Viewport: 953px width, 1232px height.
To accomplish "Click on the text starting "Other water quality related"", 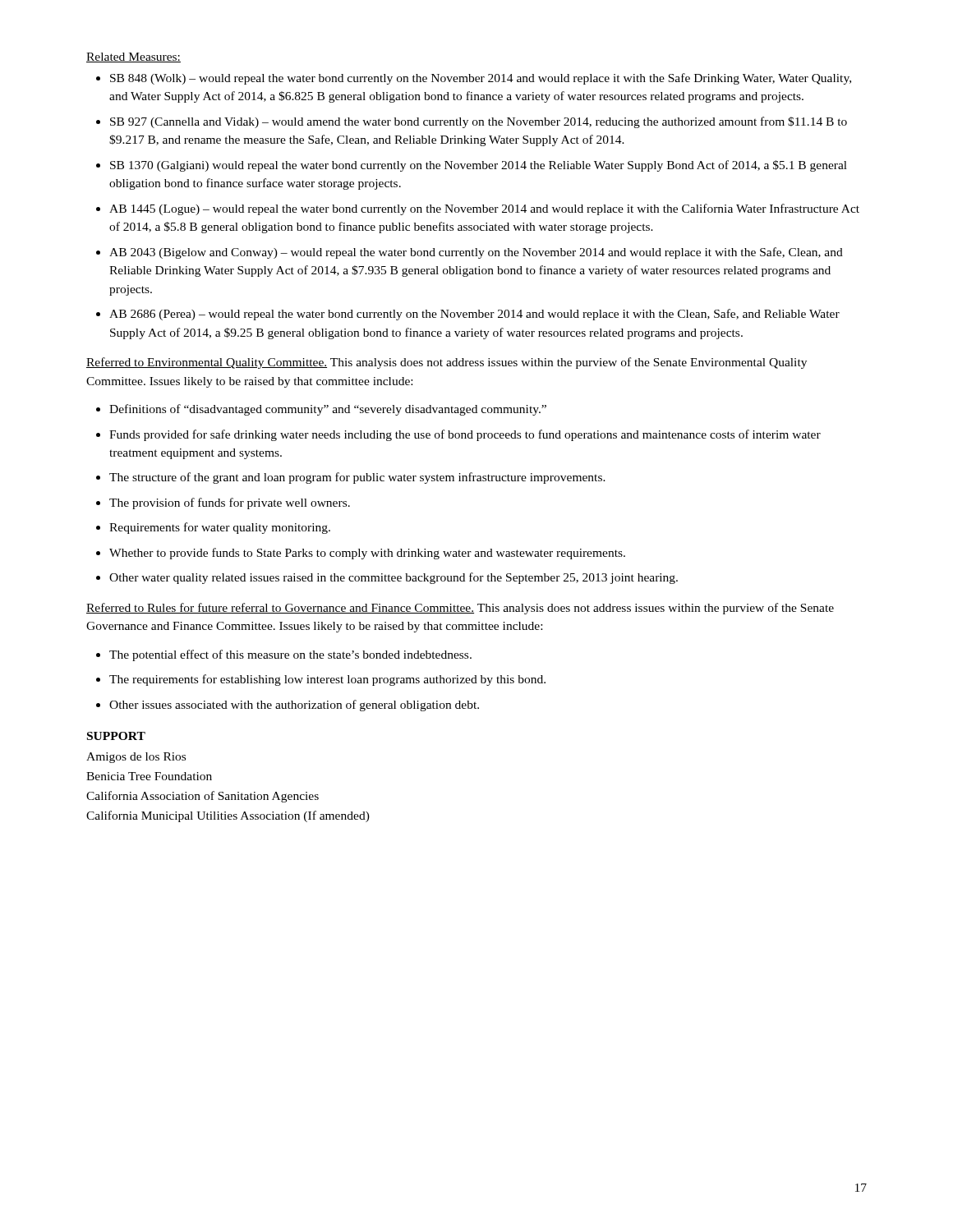I will (x=394, y=577).
